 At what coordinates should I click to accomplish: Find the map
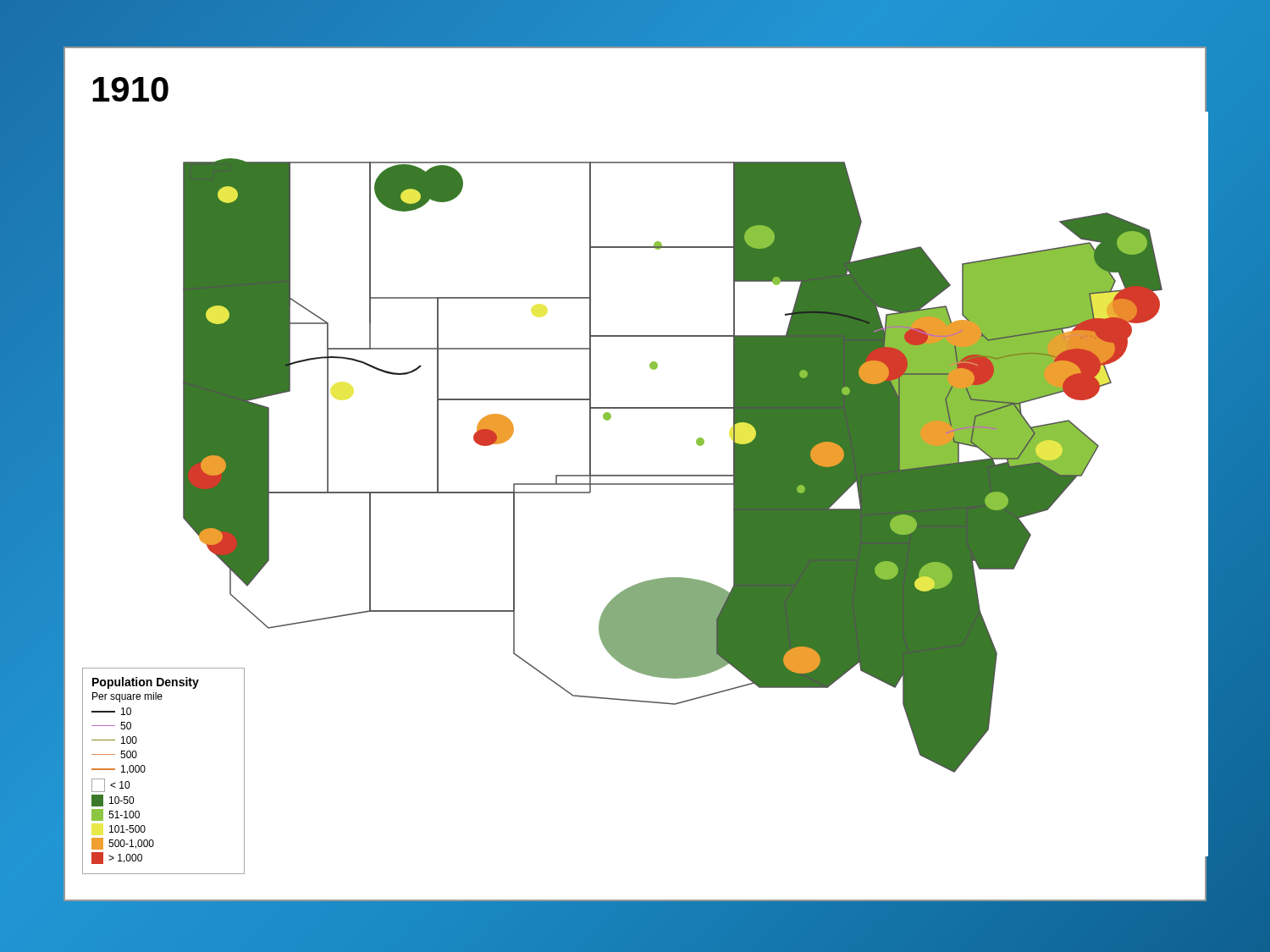coord(637,484)
